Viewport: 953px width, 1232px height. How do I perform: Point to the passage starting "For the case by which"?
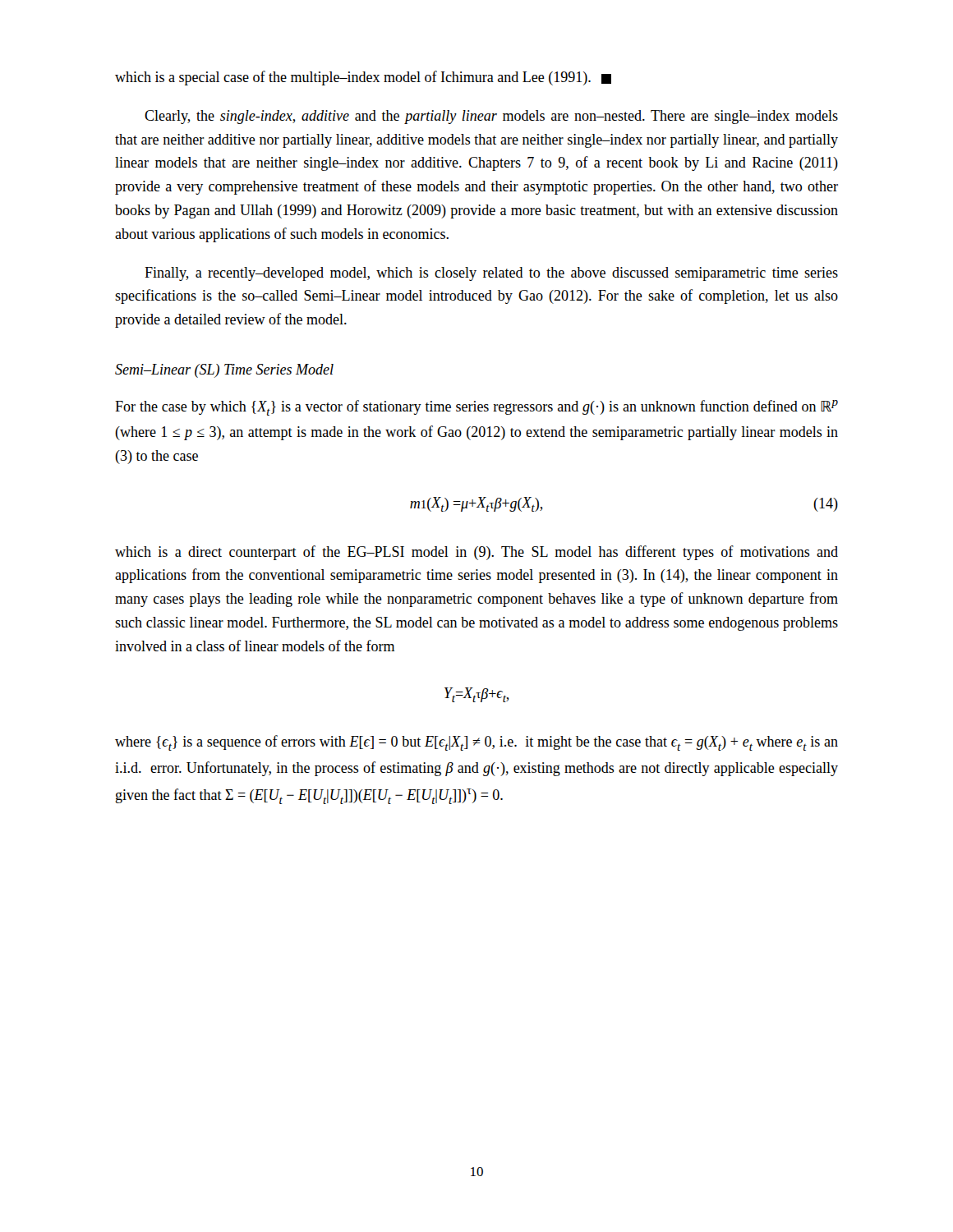click(x=476, y=430)
